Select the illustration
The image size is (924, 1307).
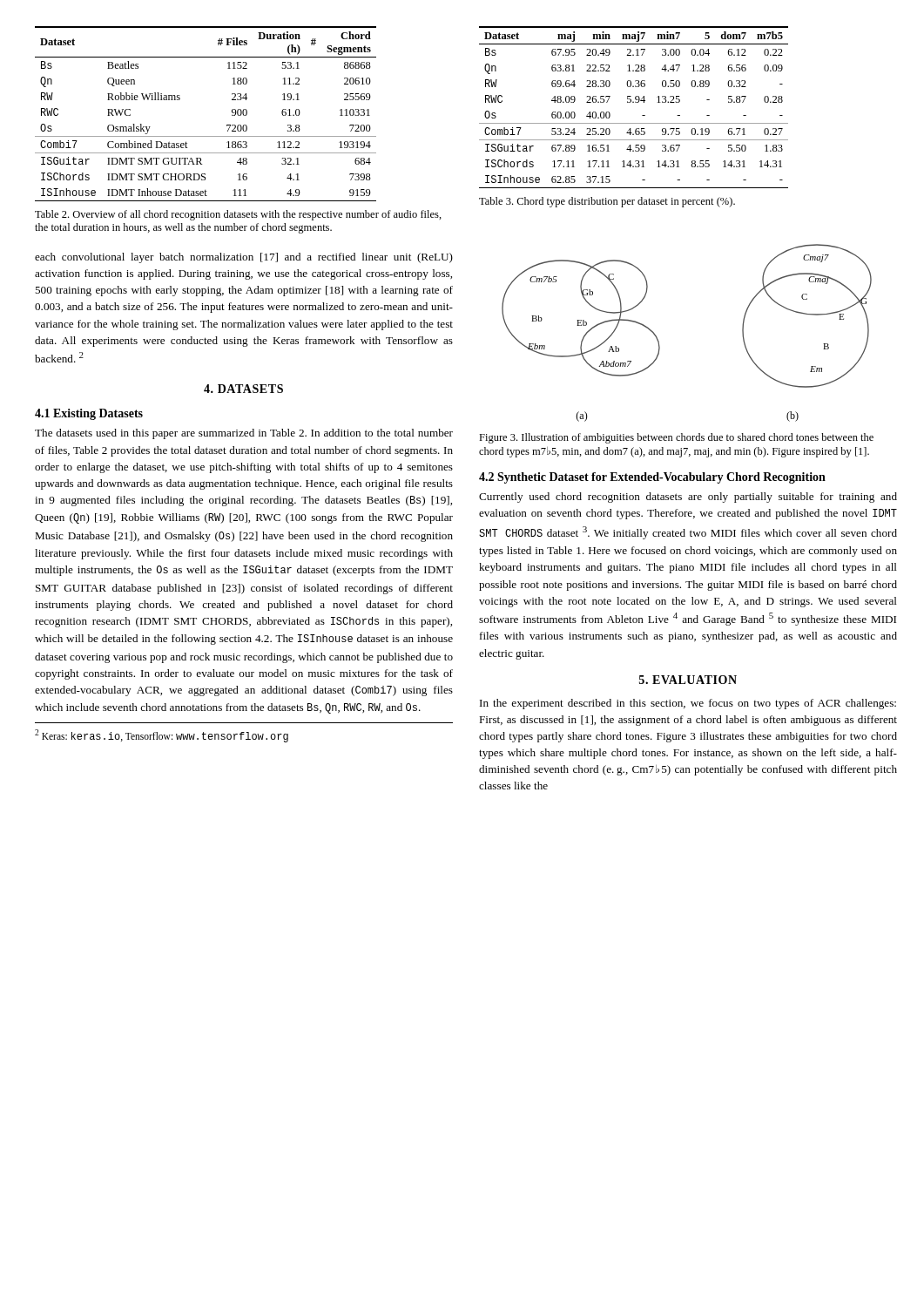point(688,322)
